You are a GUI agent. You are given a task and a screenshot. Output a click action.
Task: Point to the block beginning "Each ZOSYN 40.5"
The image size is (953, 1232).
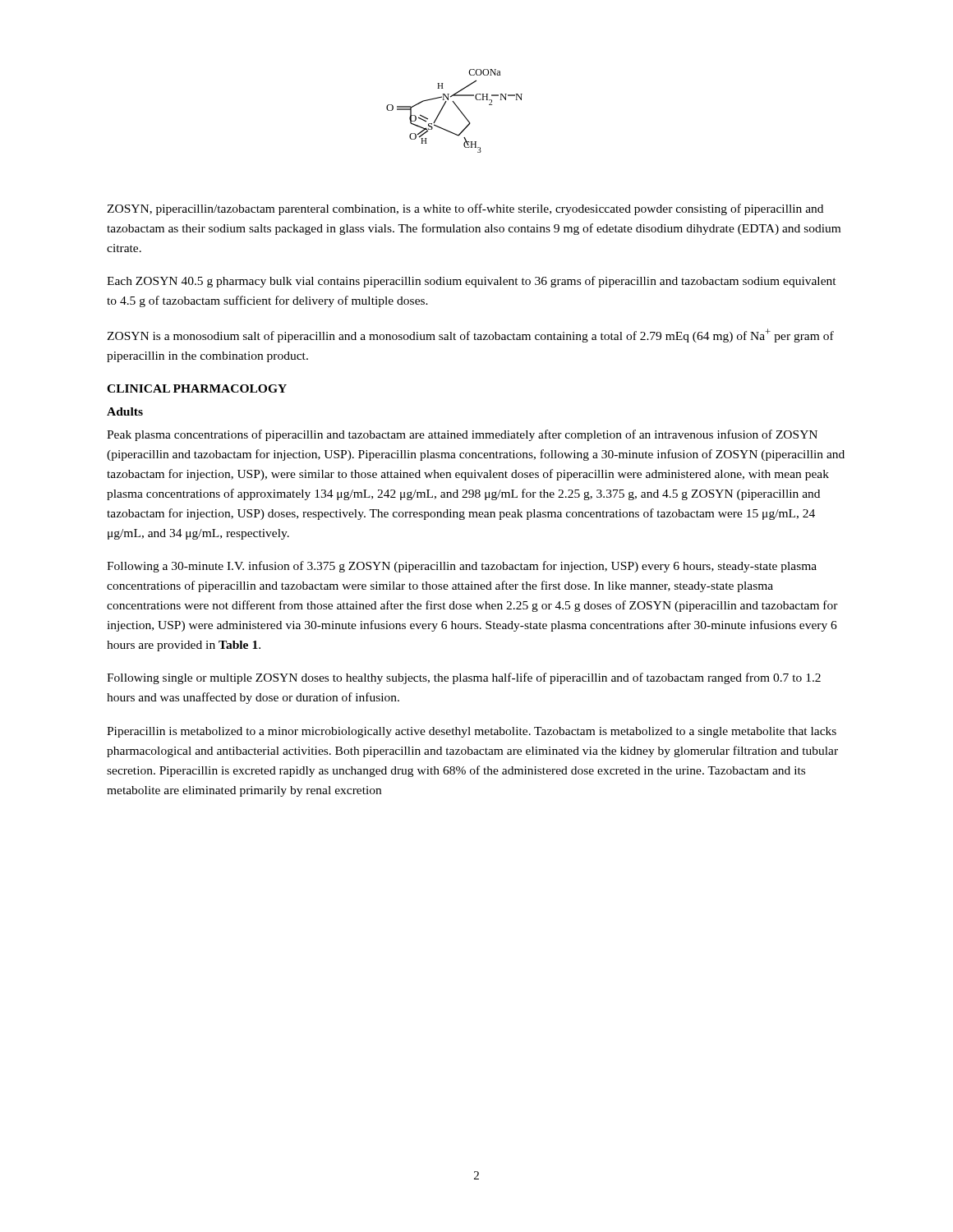click(476, 291)
